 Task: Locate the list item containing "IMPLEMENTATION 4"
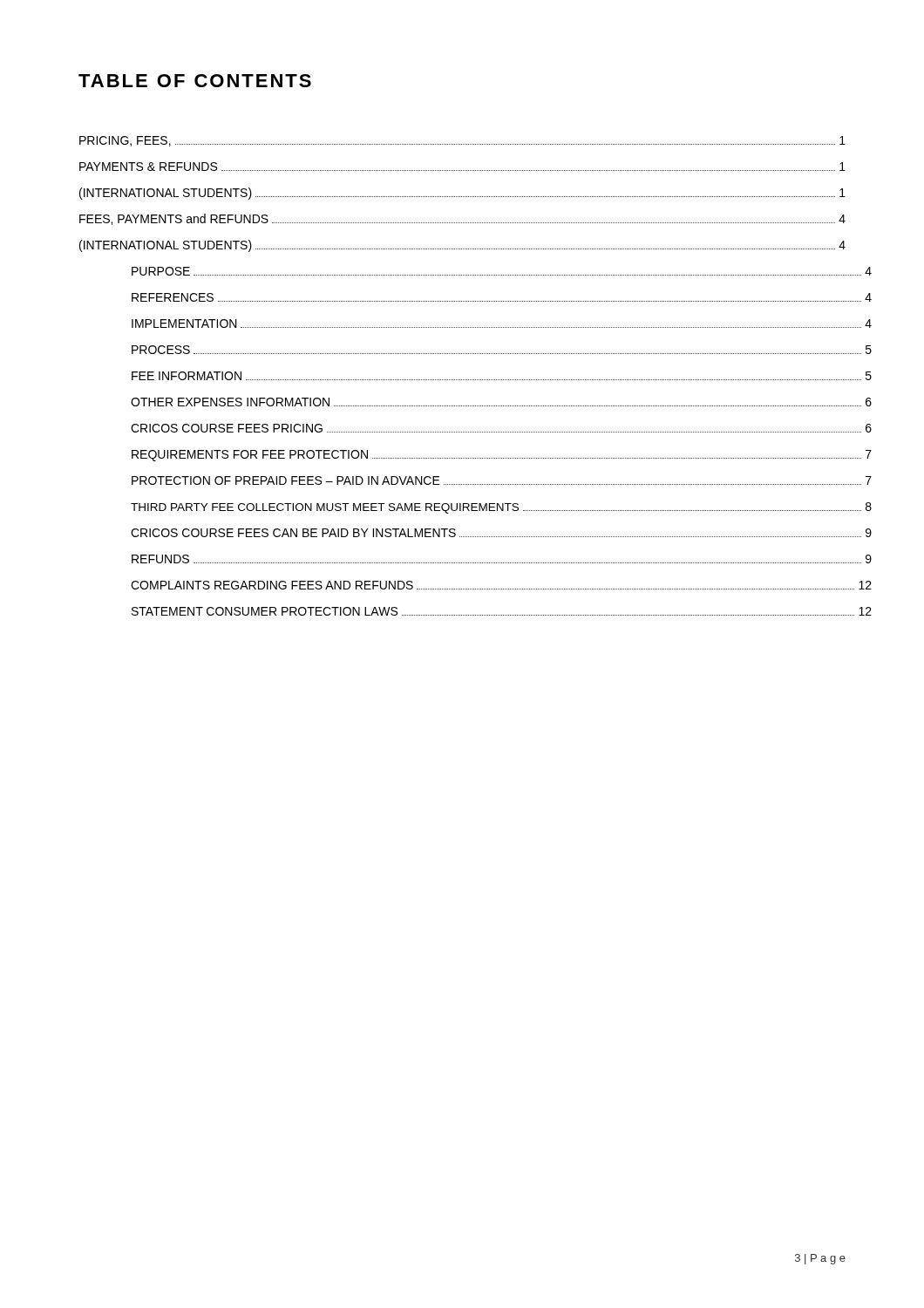coord(501,324)
